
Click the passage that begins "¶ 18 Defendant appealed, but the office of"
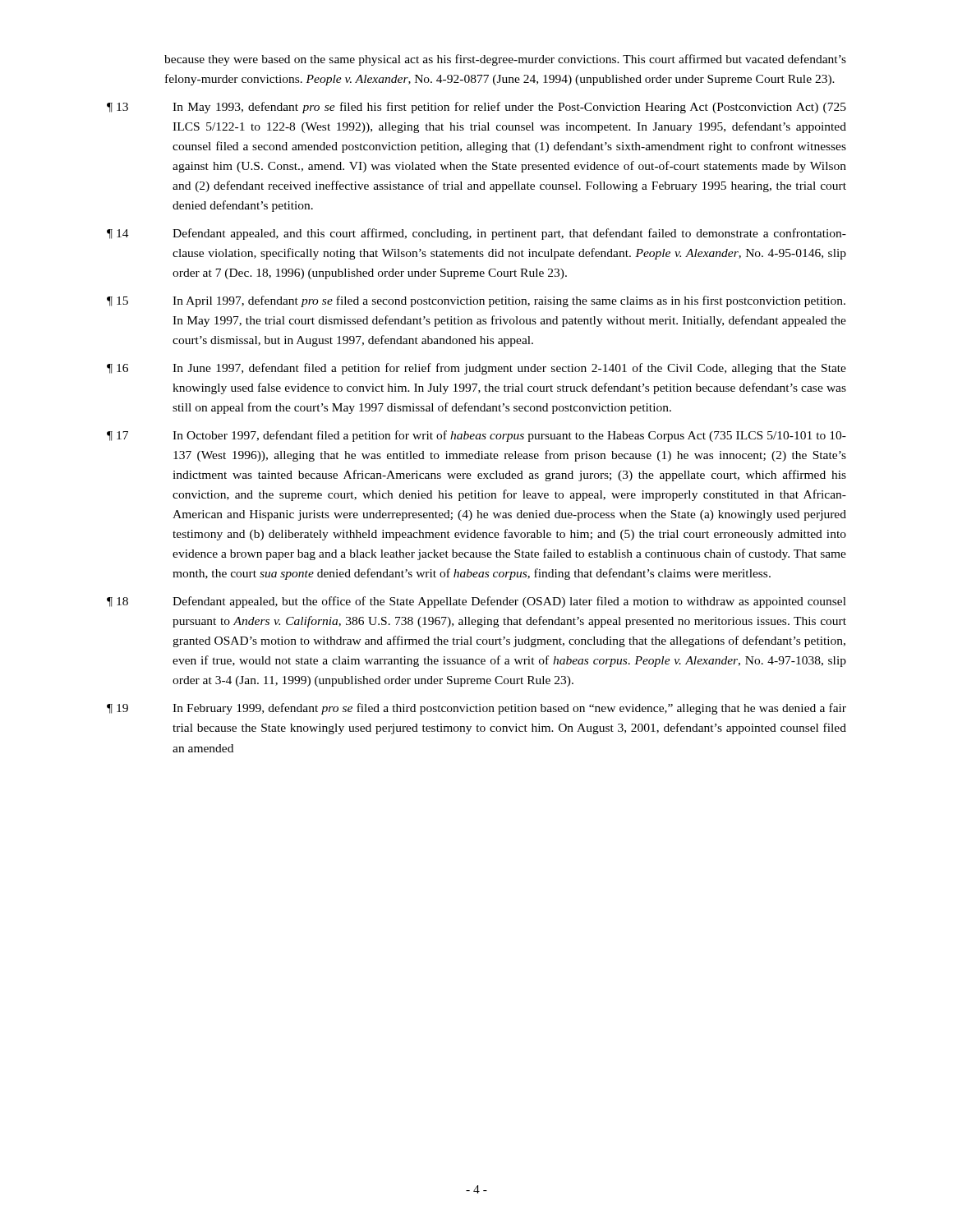click(x=476, y=641)
